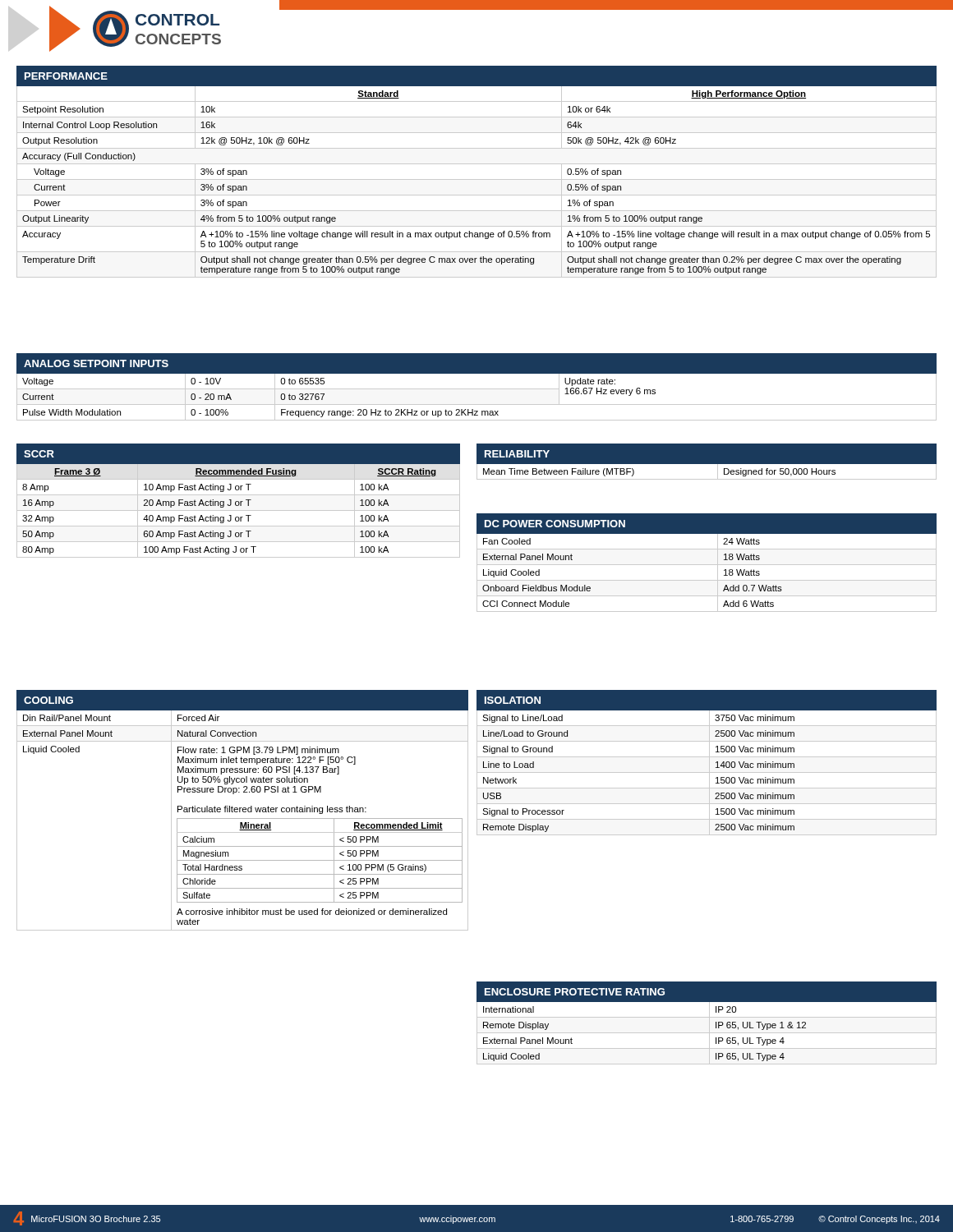Select the table that reads "Line to Load"
The height and width of the screenshot is (1232, 953).
pos(707,763)
